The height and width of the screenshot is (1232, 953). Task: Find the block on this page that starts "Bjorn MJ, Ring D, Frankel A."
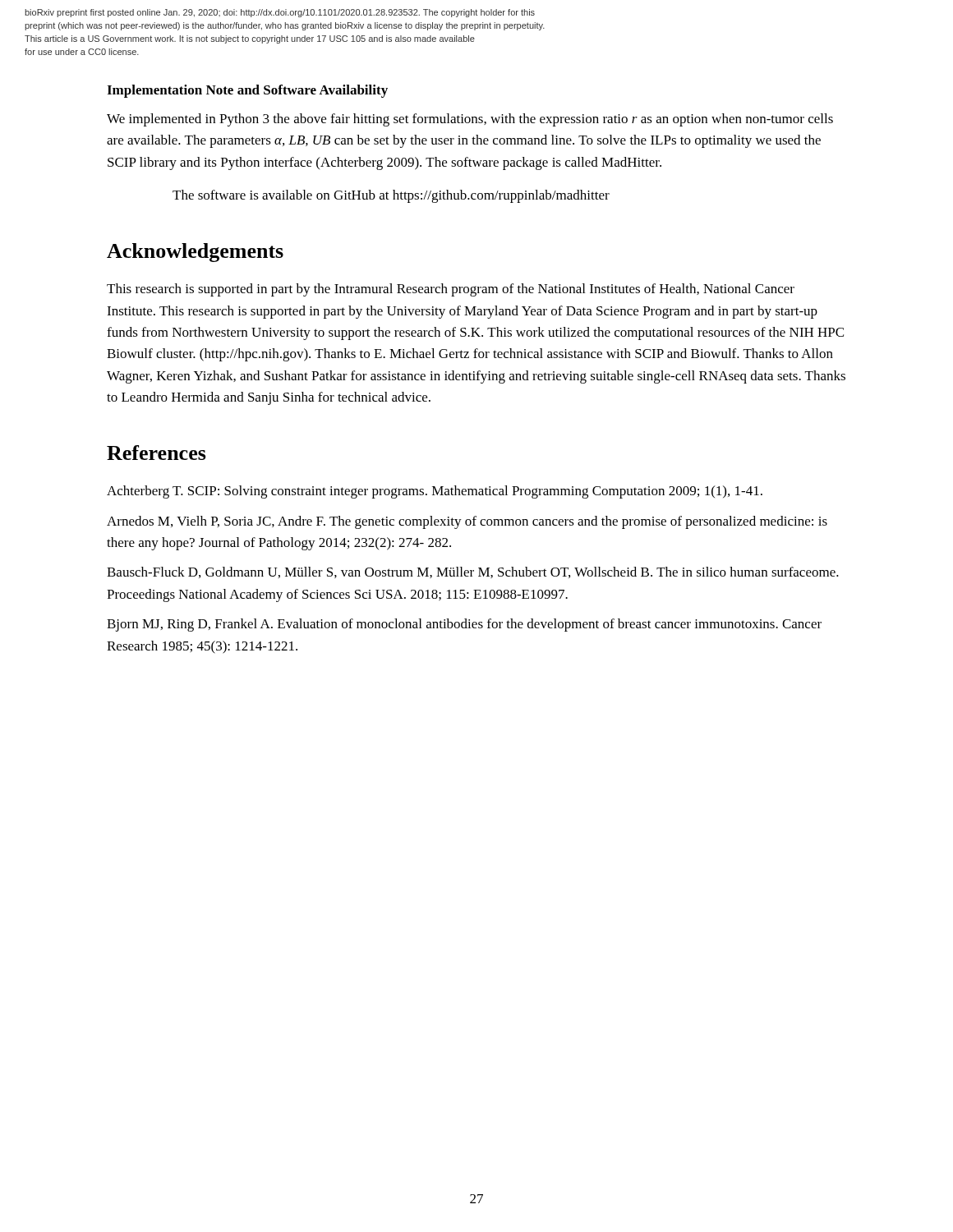pos(464,635)
